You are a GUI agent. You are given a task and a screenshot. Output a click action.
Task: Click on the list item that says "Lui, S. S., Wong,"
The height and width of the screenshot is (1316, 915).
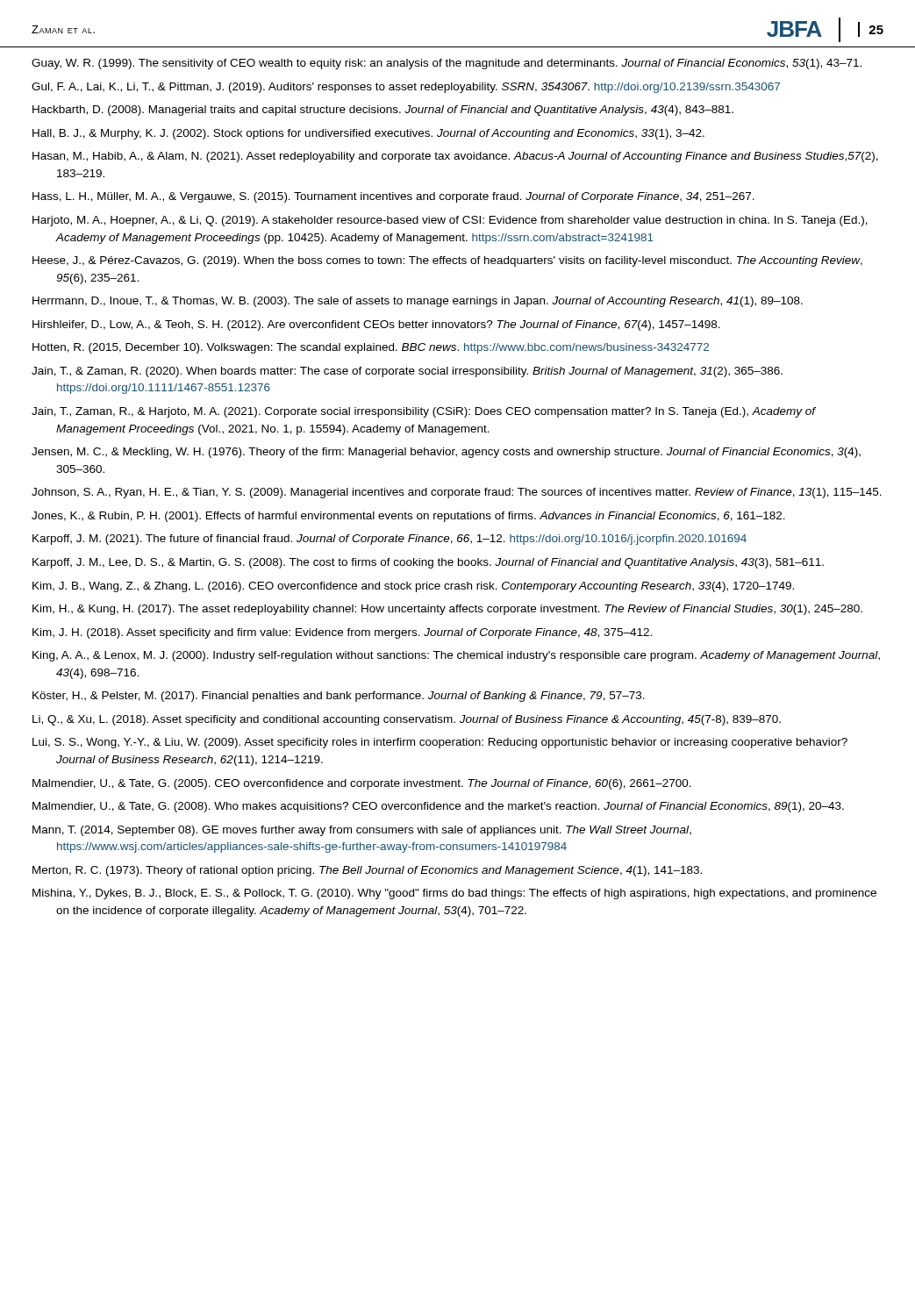coord(440,751)
